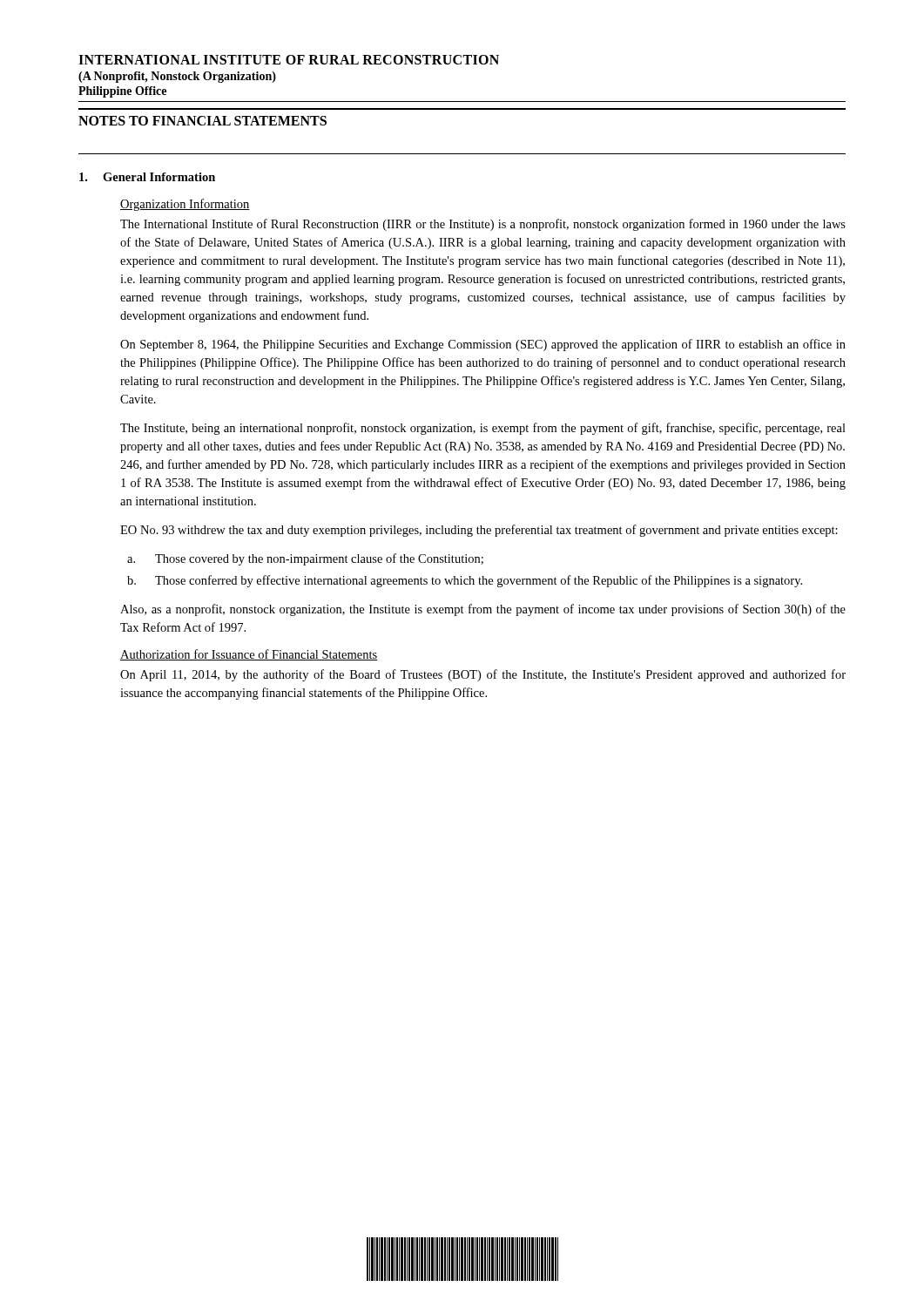Image resolution: width=924 pixels, height=1307 pixels.
Task: Locate the block starting "Authorization for Issuance of Financial Statements"
Action: pos(249,655)
